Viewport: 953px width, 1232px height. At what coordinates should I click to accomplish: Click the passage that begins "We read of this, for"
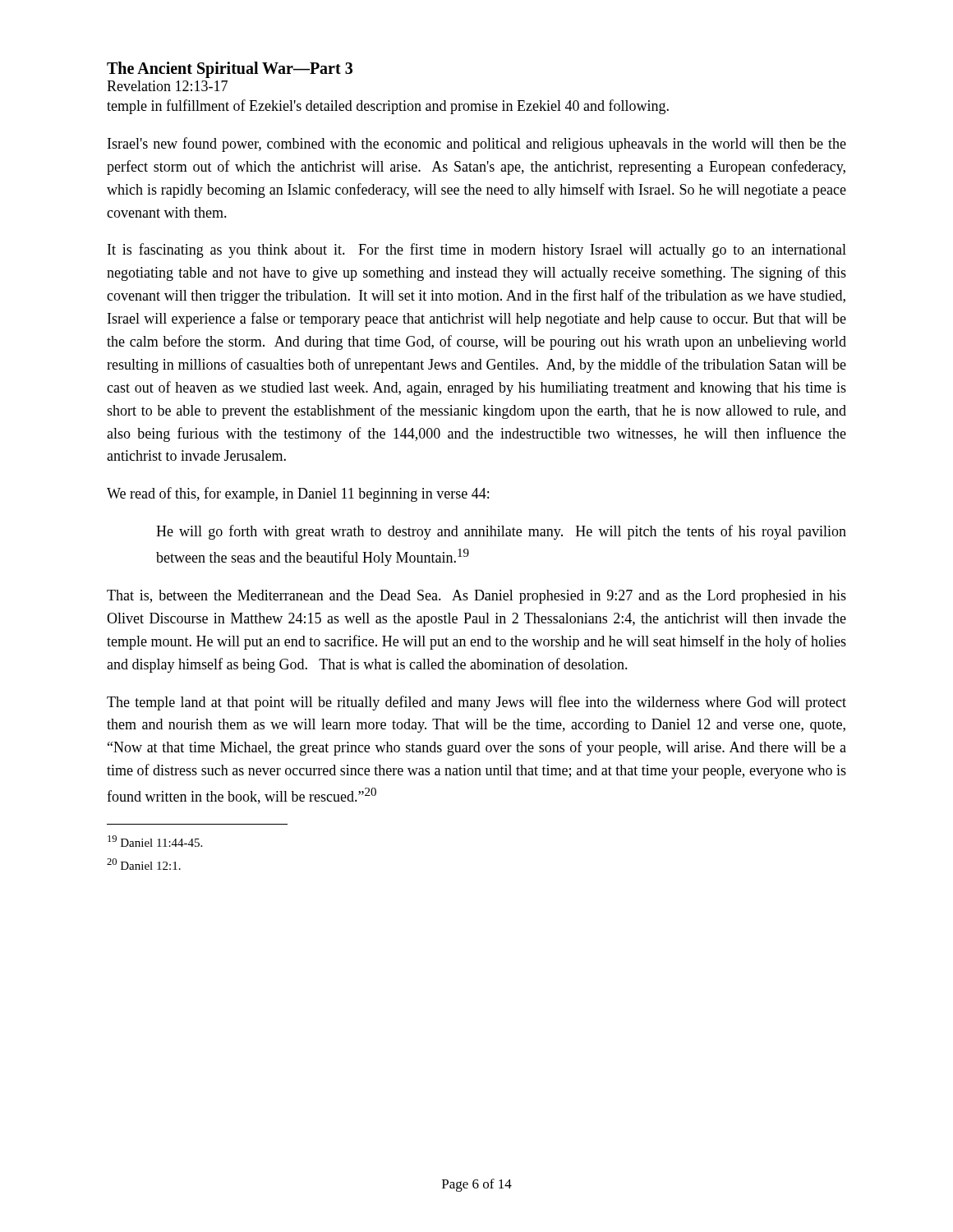pos(299,494)
